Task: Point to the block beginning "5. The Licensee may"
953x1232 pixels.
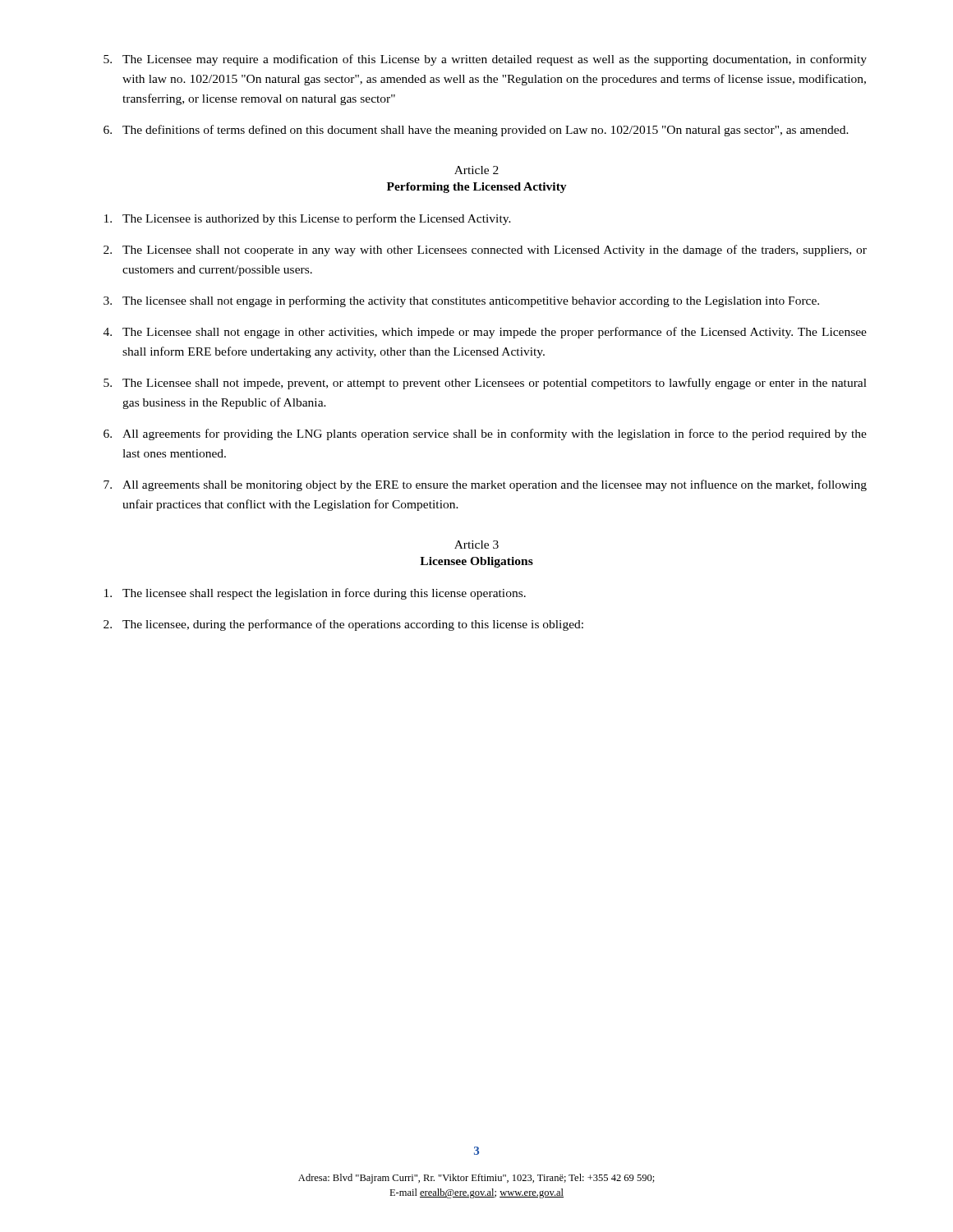Action: (x=476, y=79)
